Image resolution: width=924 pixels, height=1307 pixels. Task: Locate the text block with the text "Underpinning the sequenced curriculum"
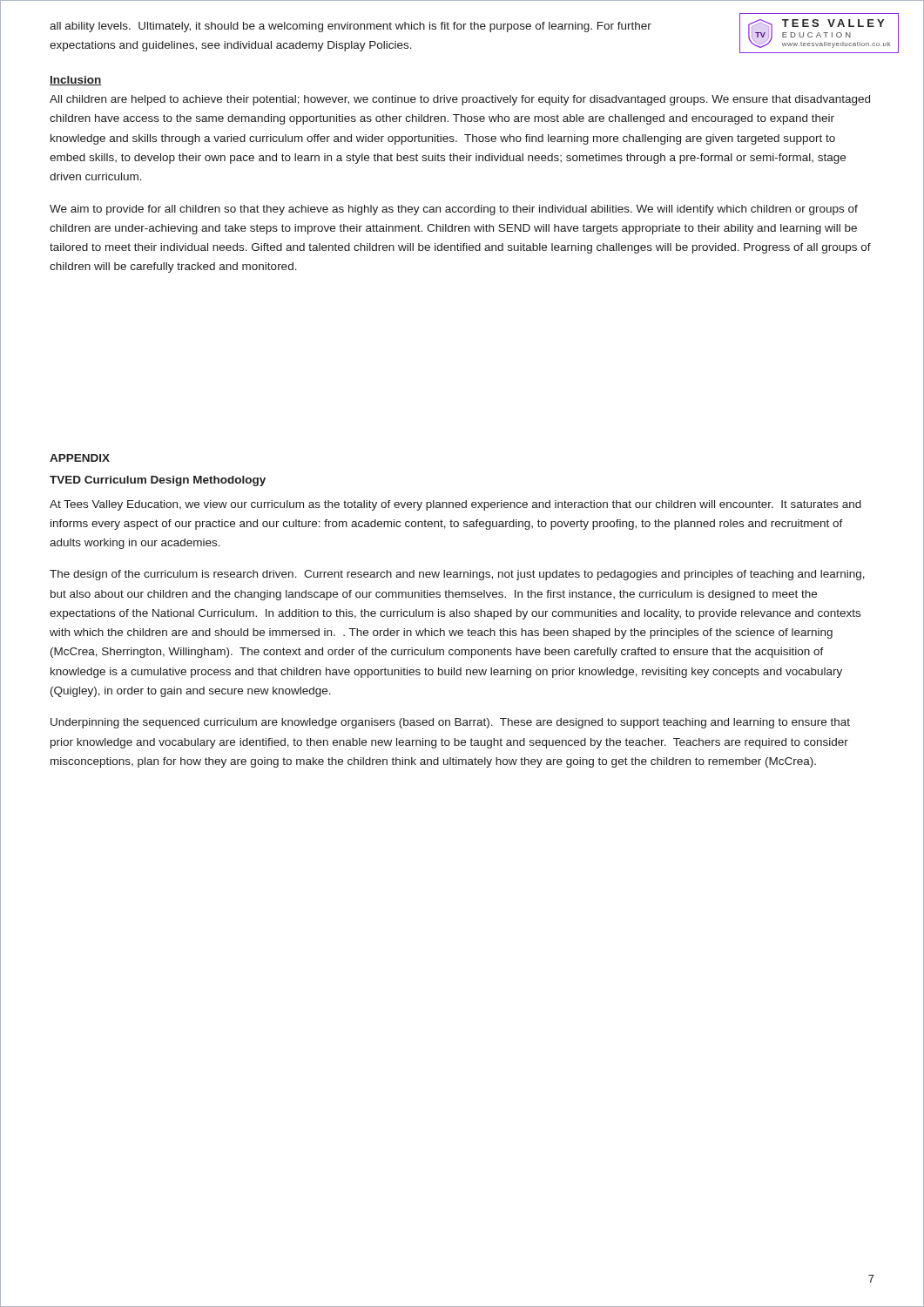click(450, 742)
